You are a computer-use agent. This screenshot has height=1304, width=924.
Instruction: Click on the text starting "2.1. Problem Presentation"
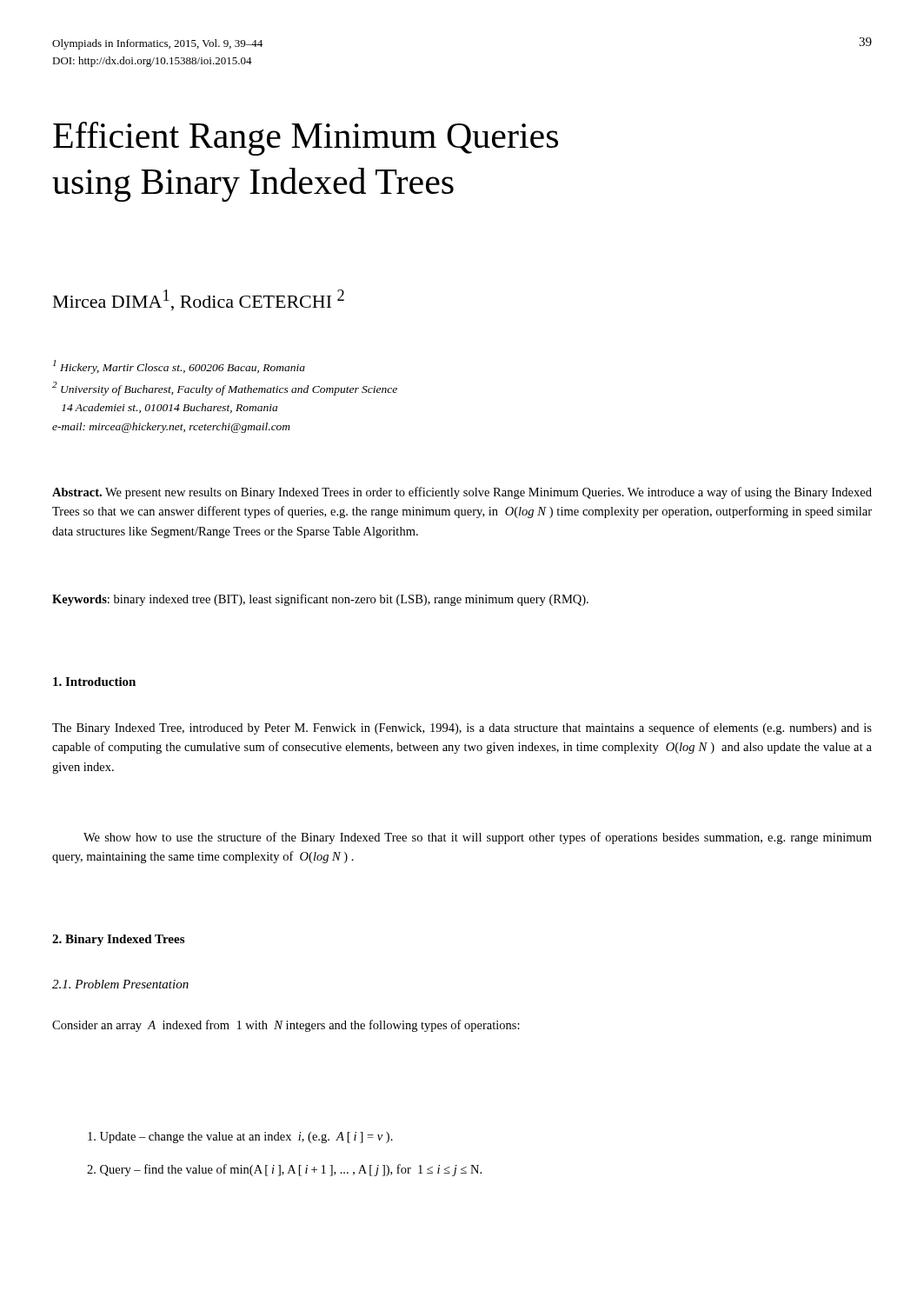pyautogui.click(x=120, y=984)
